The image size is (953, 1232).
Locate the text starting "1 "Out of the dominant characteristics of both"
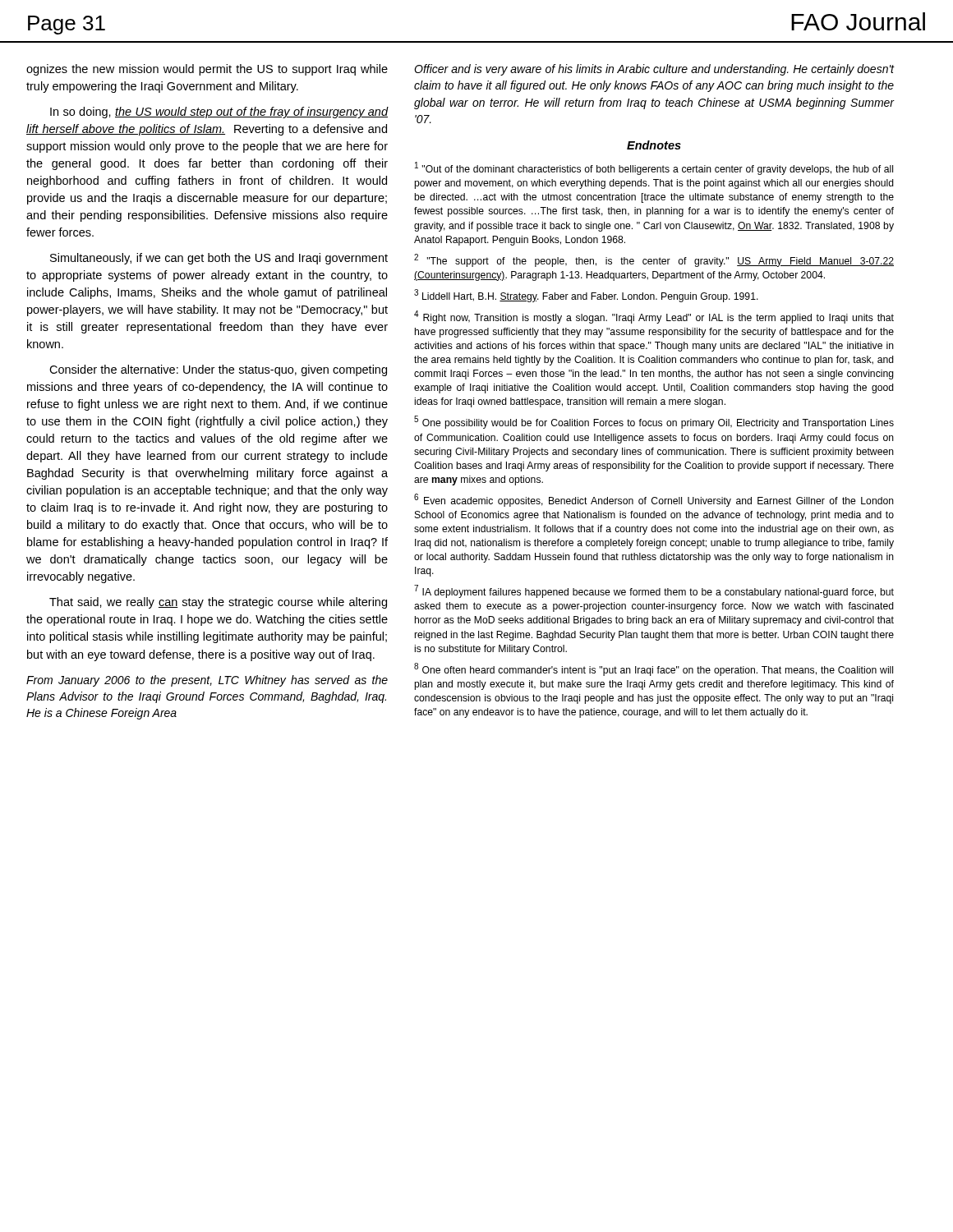654,204
